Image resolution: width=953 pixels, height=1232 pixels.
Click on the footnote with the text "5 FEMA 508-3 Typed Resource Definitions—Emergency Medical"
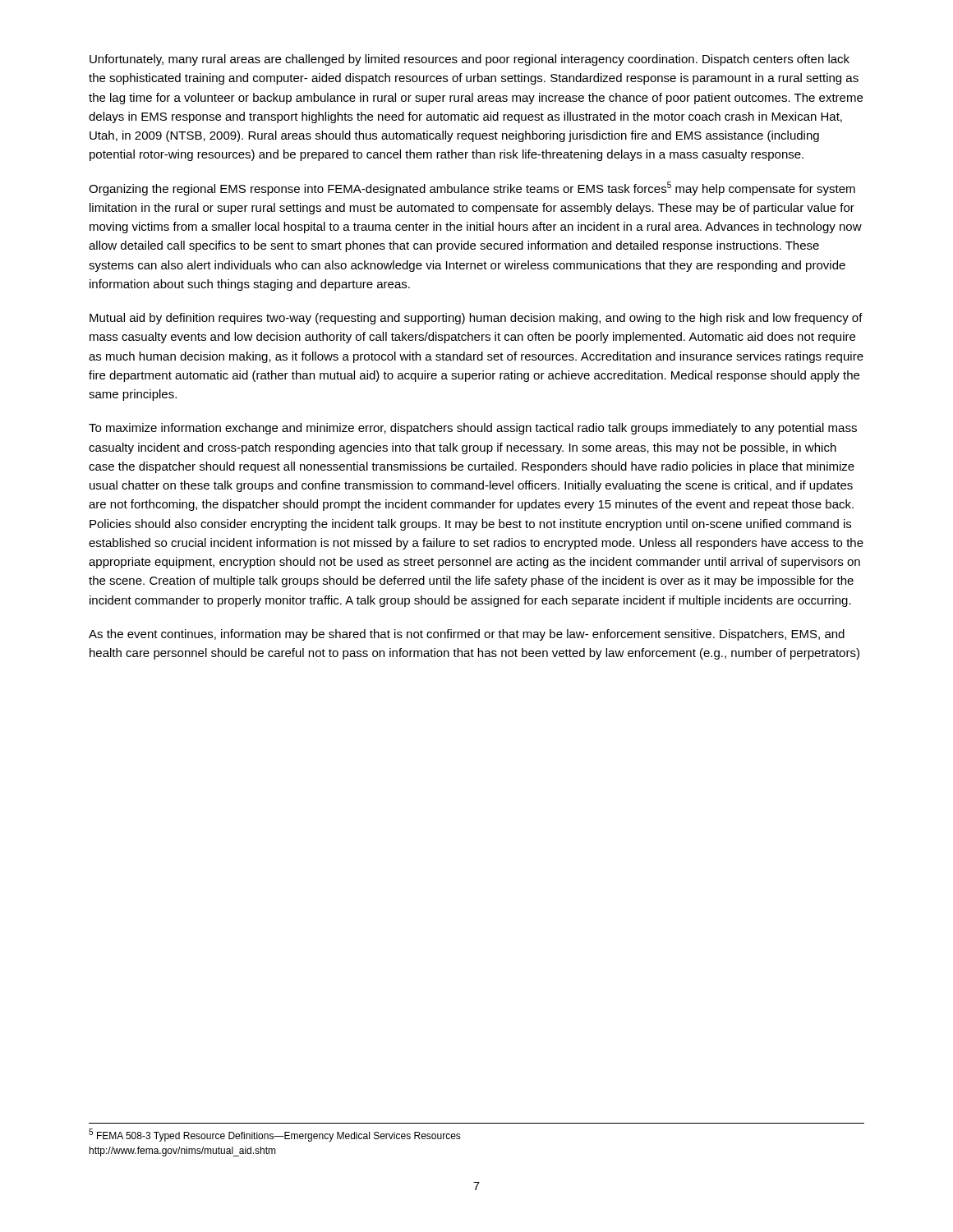click(275, 1142)
